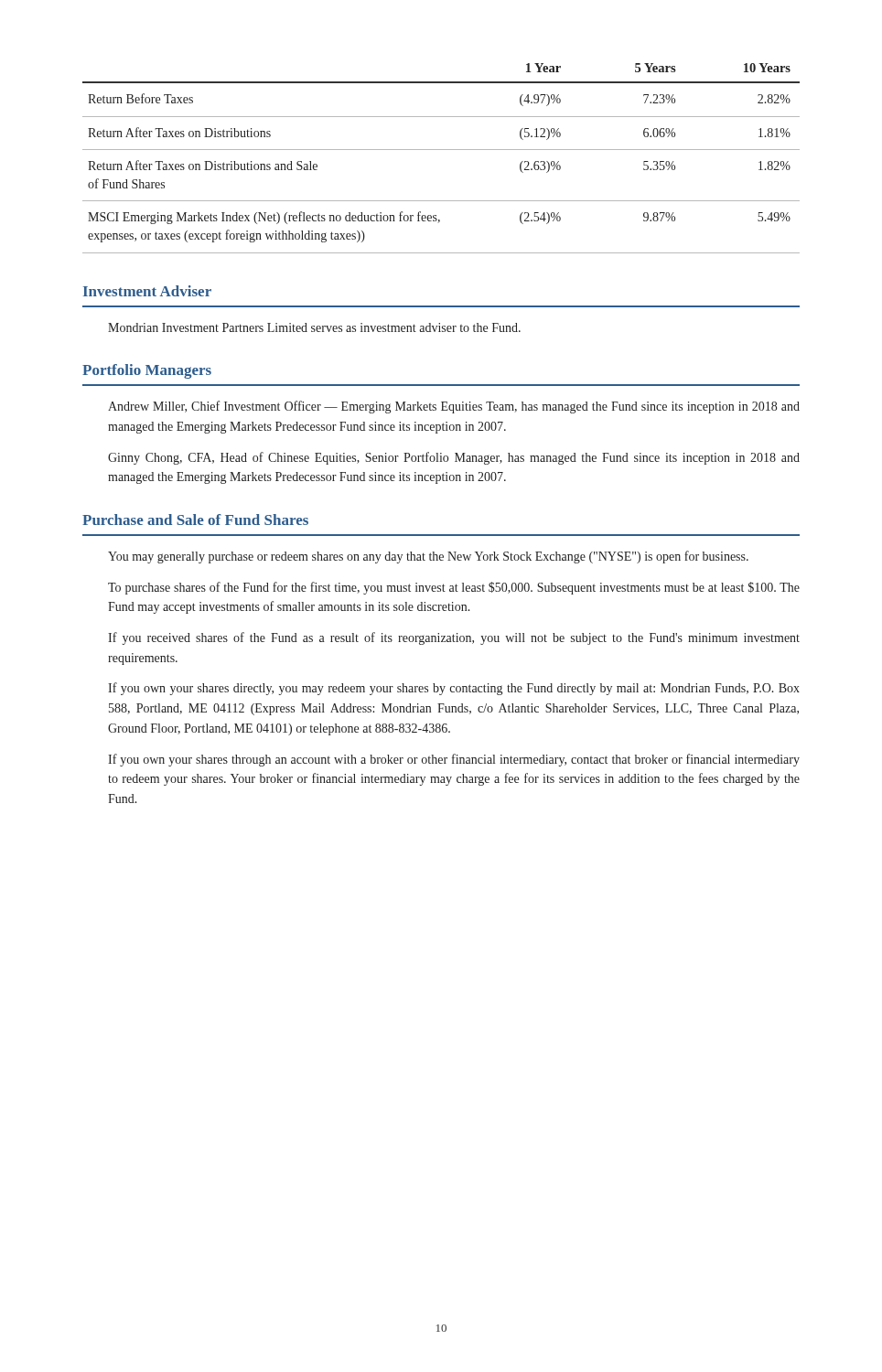
Task: Navigate to the element starting "If you own your shares directly, you"
Action: pyautogui.click(x=454, y=709)
